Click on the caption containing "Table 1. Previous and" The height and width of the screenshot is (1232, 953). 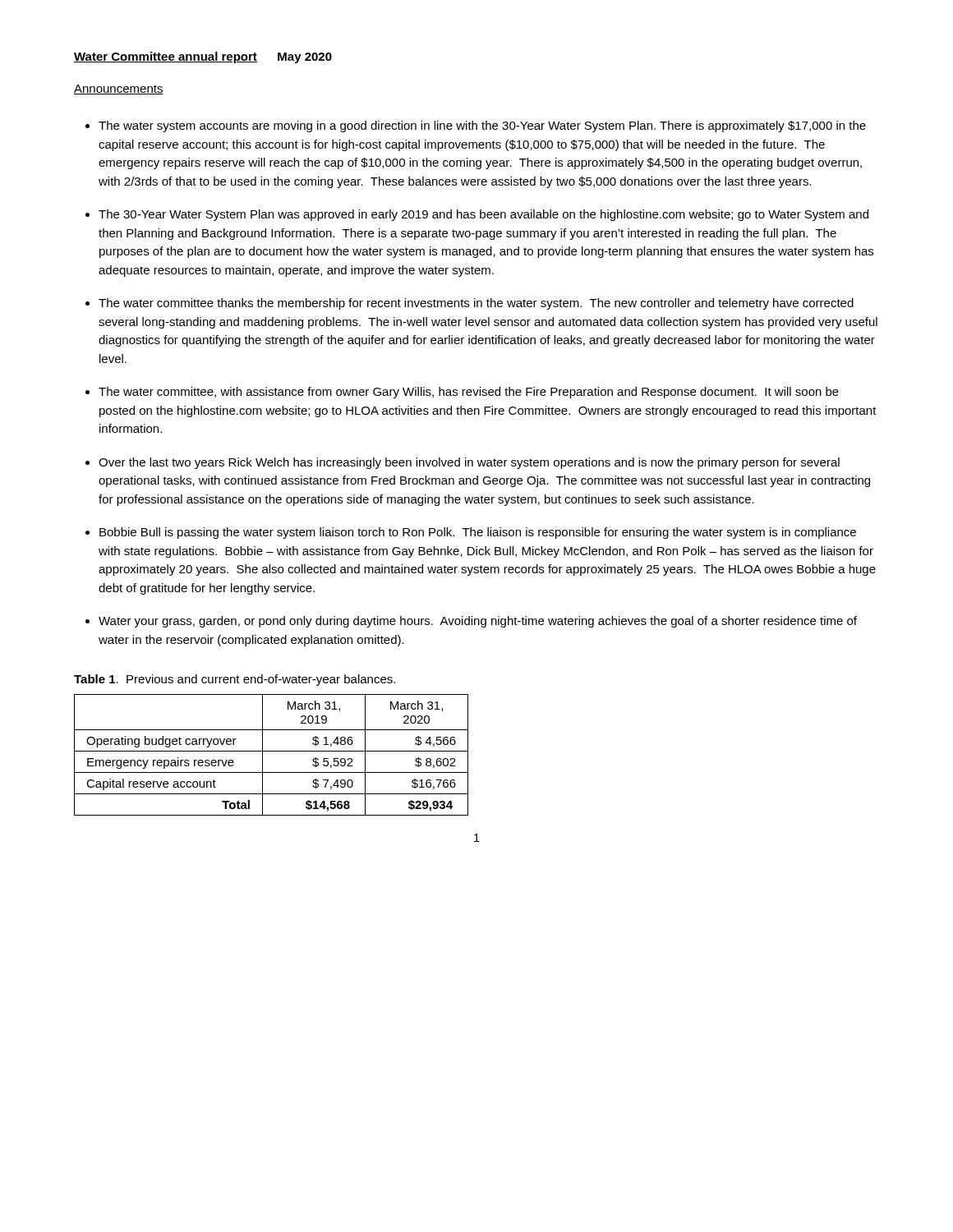point(235,679)
